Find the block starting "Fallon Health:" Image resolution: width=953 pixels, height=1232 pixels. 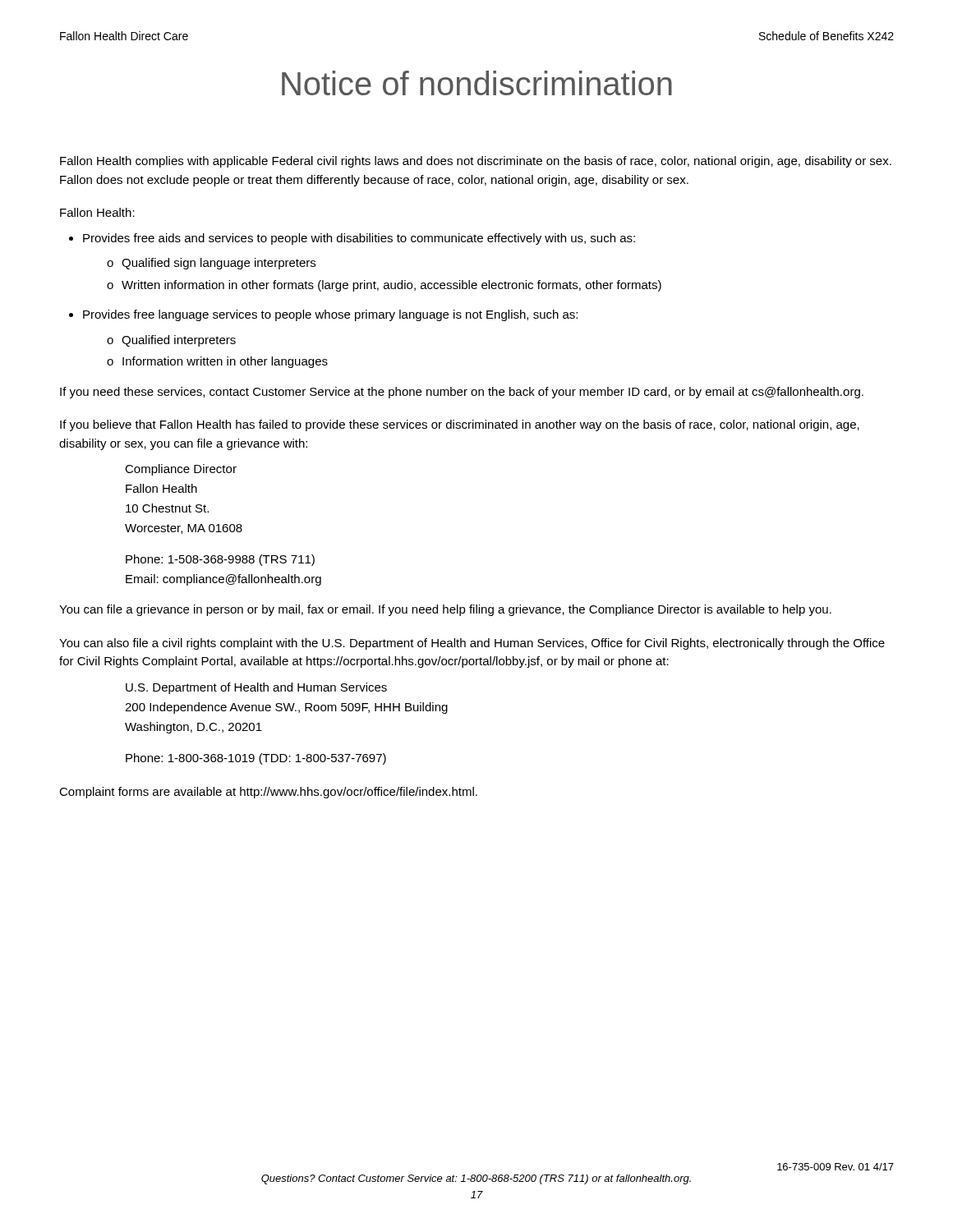click(97, 212)
